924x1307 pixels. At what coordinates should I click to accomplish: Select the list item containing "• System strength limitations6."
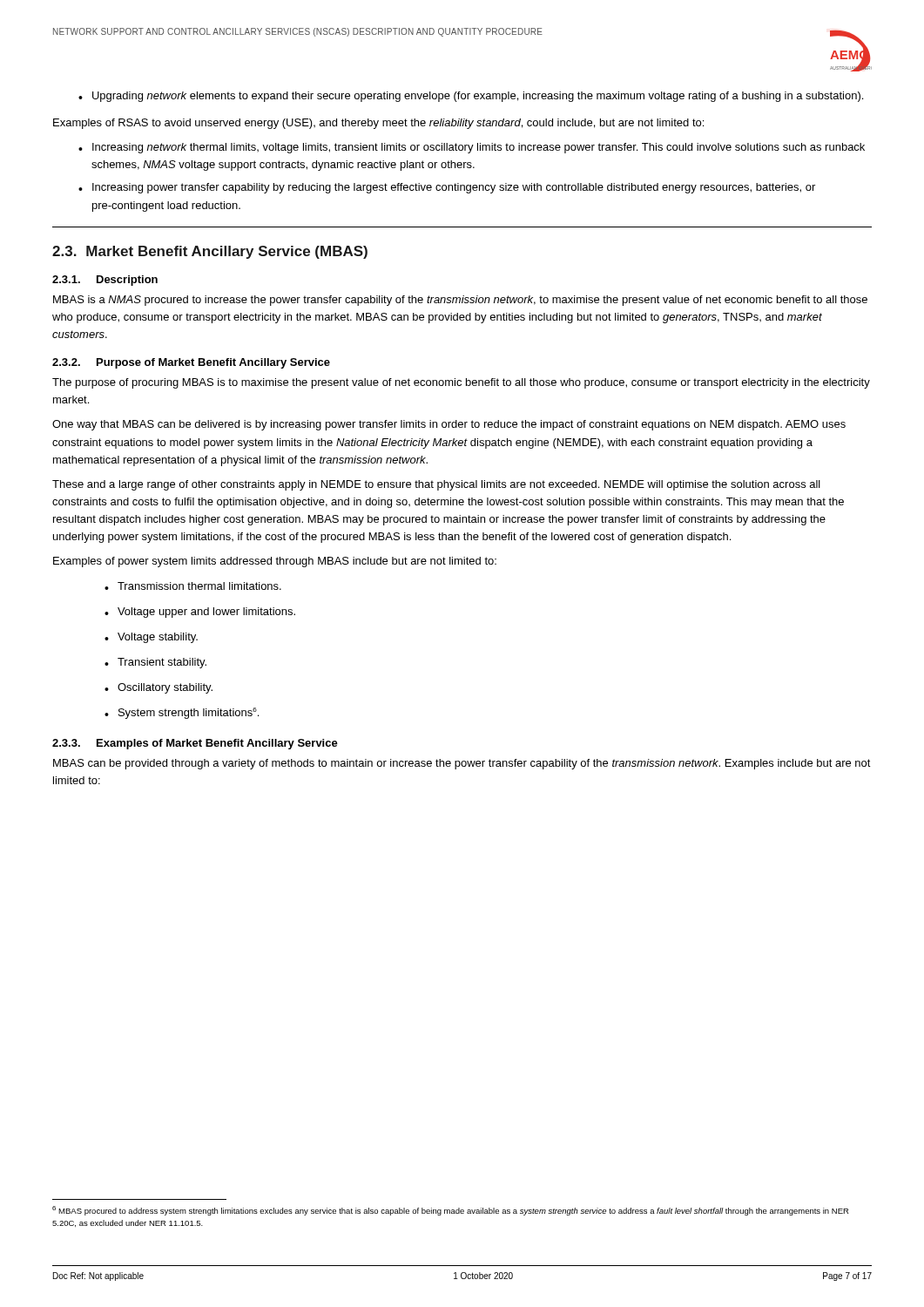click(x=182, y=714)
